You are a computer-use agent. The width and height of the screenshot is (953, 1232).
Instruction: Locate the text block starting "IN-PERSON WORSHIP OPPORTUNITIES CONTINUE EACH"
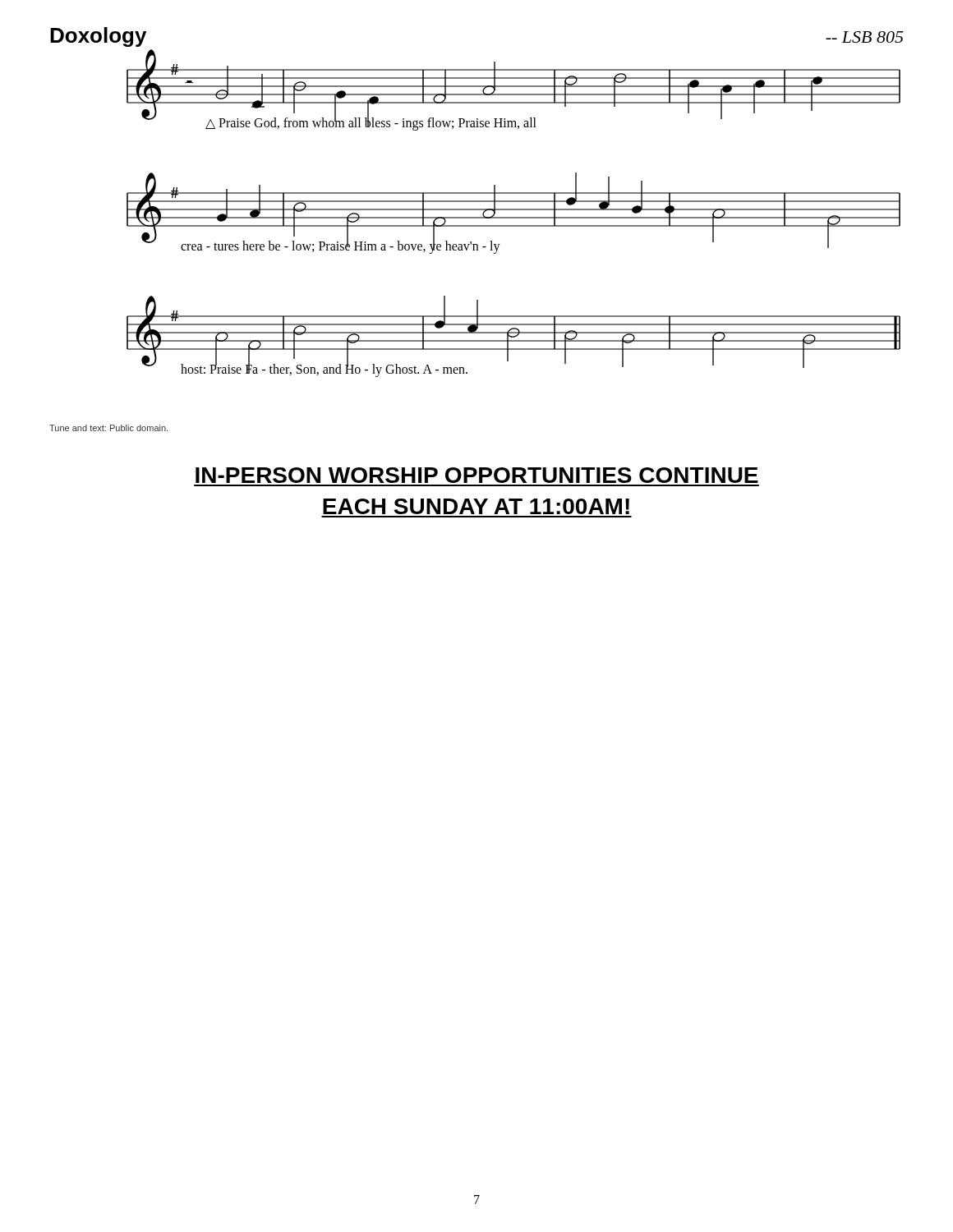476,491
